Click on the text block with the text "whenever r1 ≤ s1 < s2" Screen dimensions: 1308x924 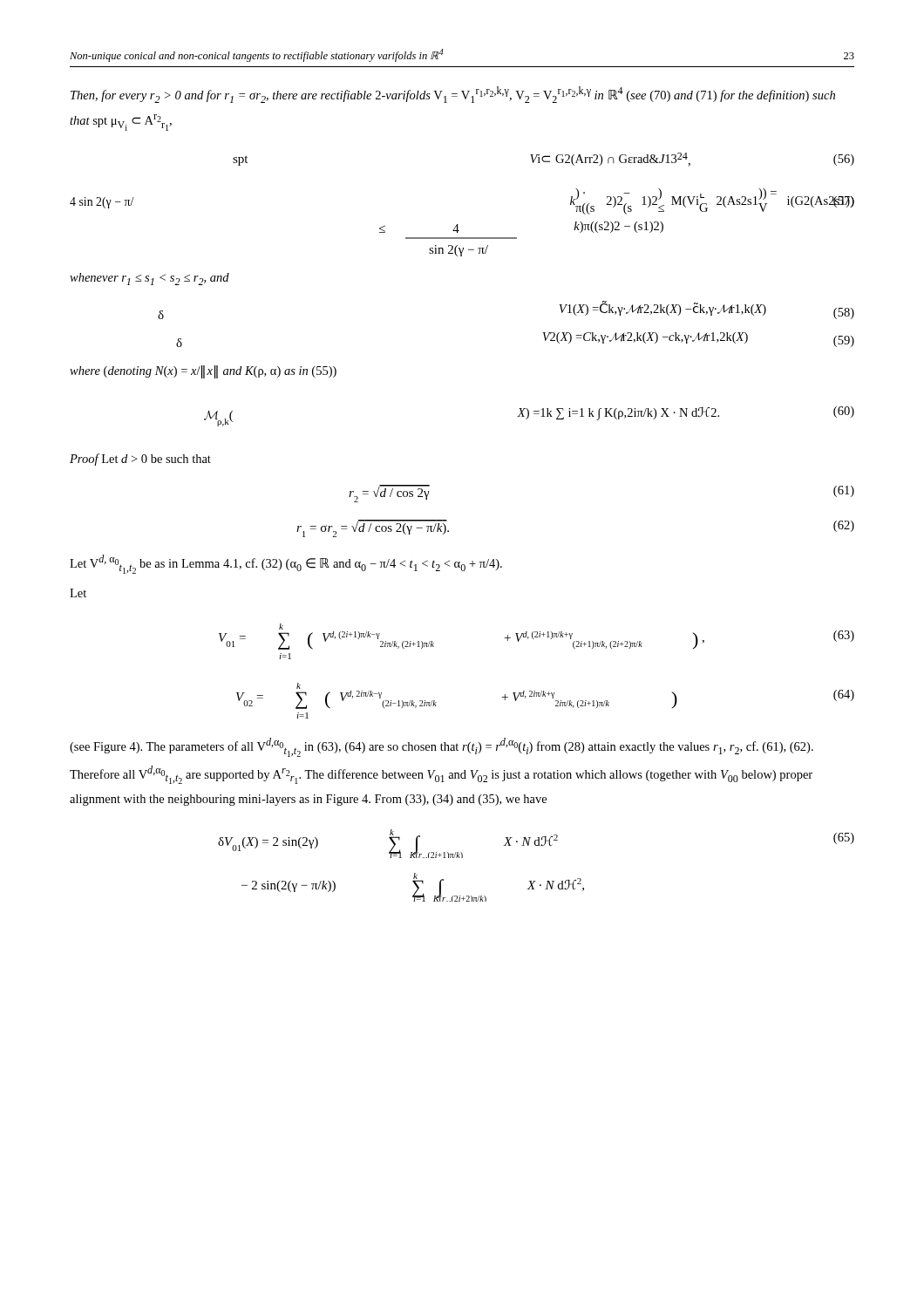pos(149,279)
